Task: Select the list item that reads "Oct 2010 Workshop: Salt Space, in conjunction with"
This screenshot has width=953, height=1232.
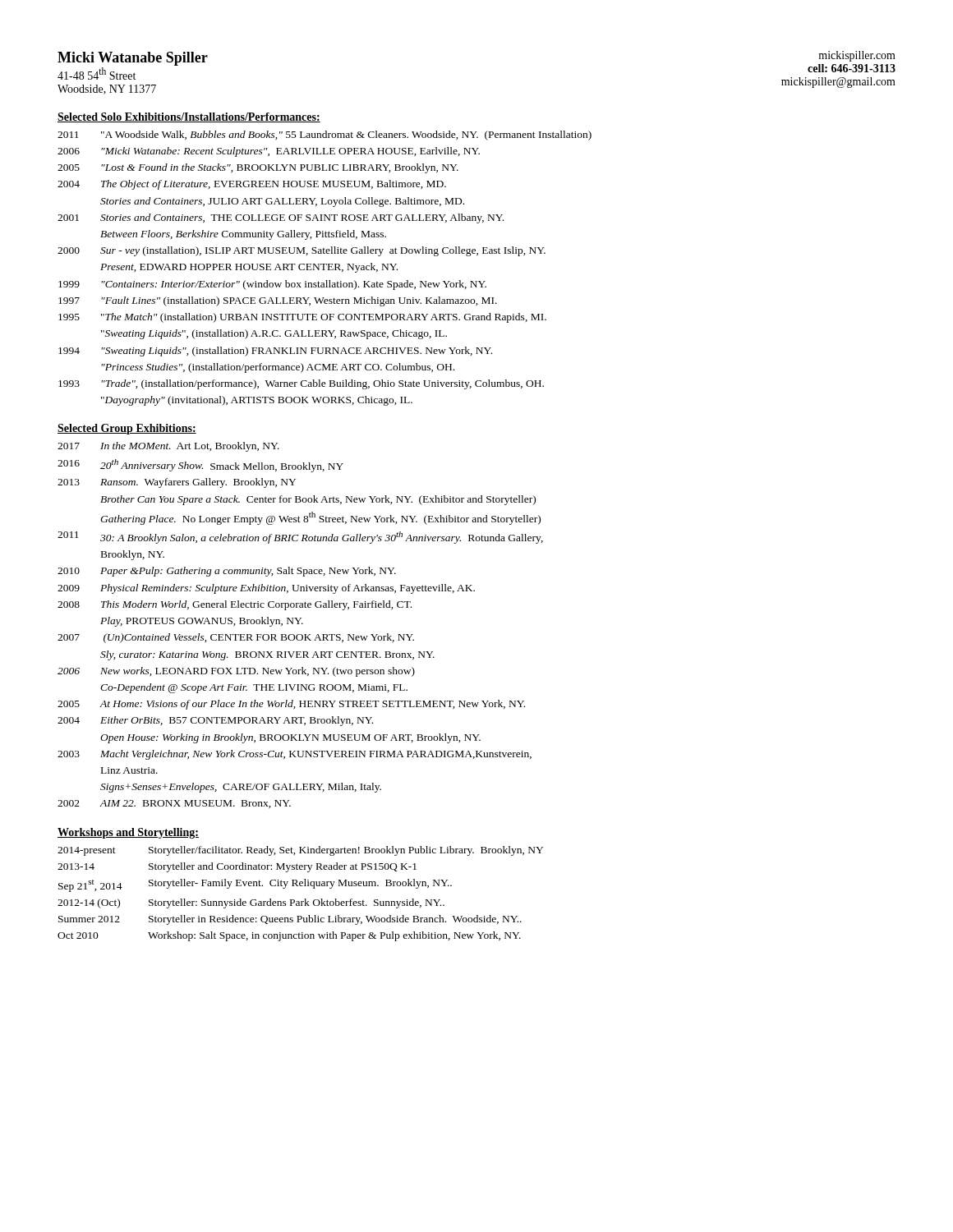Action: [x=476, y=936]
